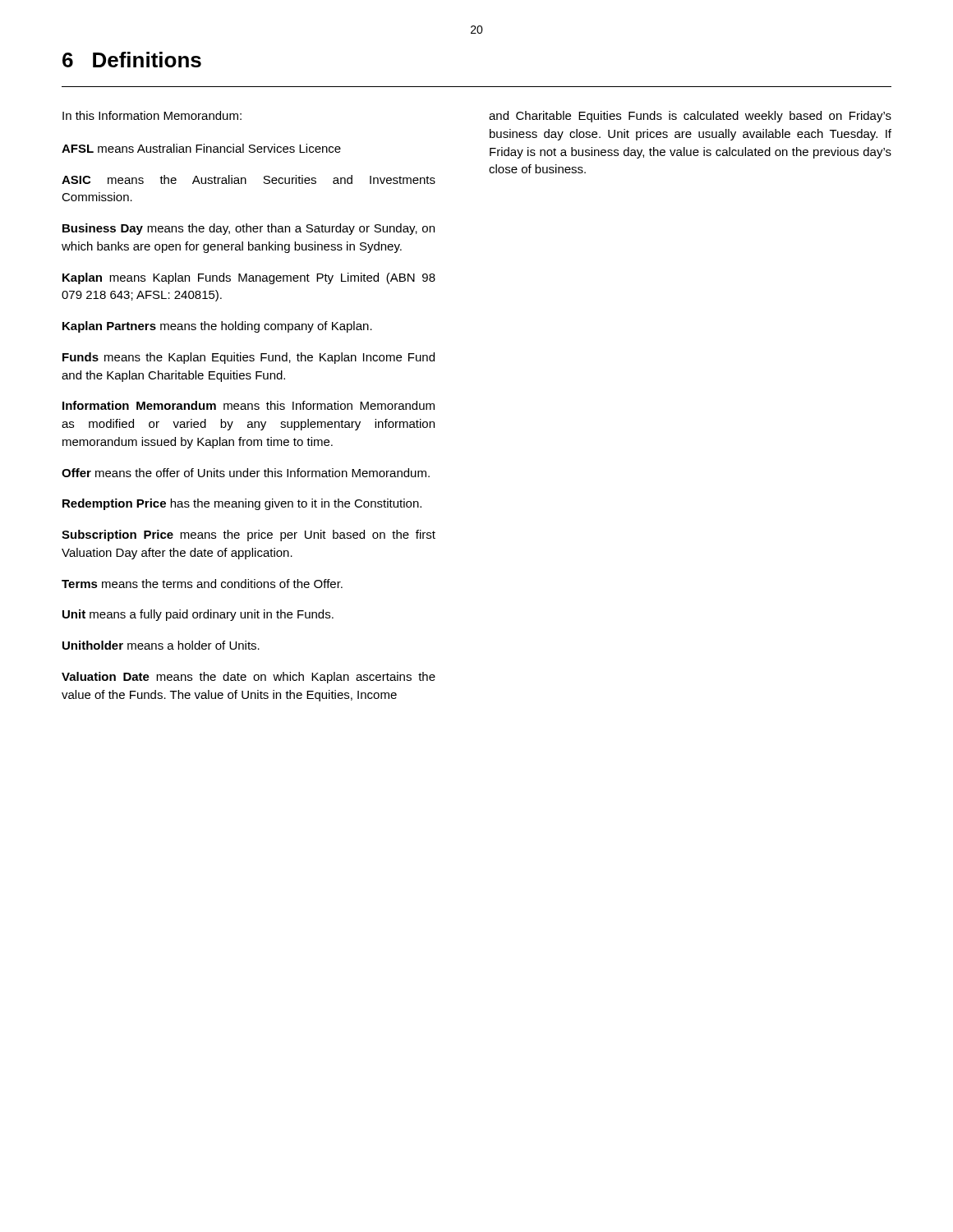Find the text block that says "Unitholder means a holder"
The image size is (953, 1232).
(161, 645)
